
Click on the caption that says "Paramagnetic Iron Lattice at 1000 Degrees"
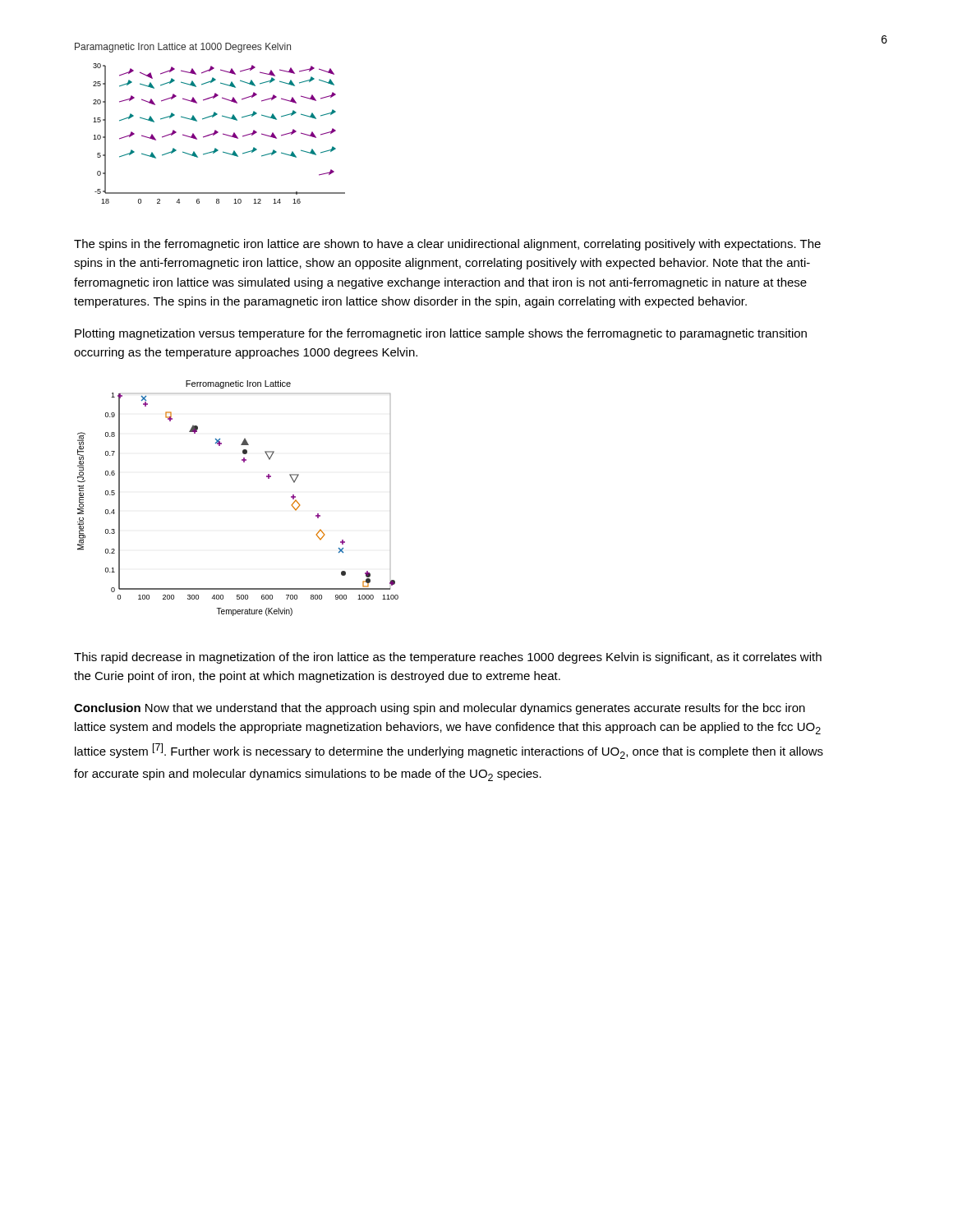(x=183, y=47)
